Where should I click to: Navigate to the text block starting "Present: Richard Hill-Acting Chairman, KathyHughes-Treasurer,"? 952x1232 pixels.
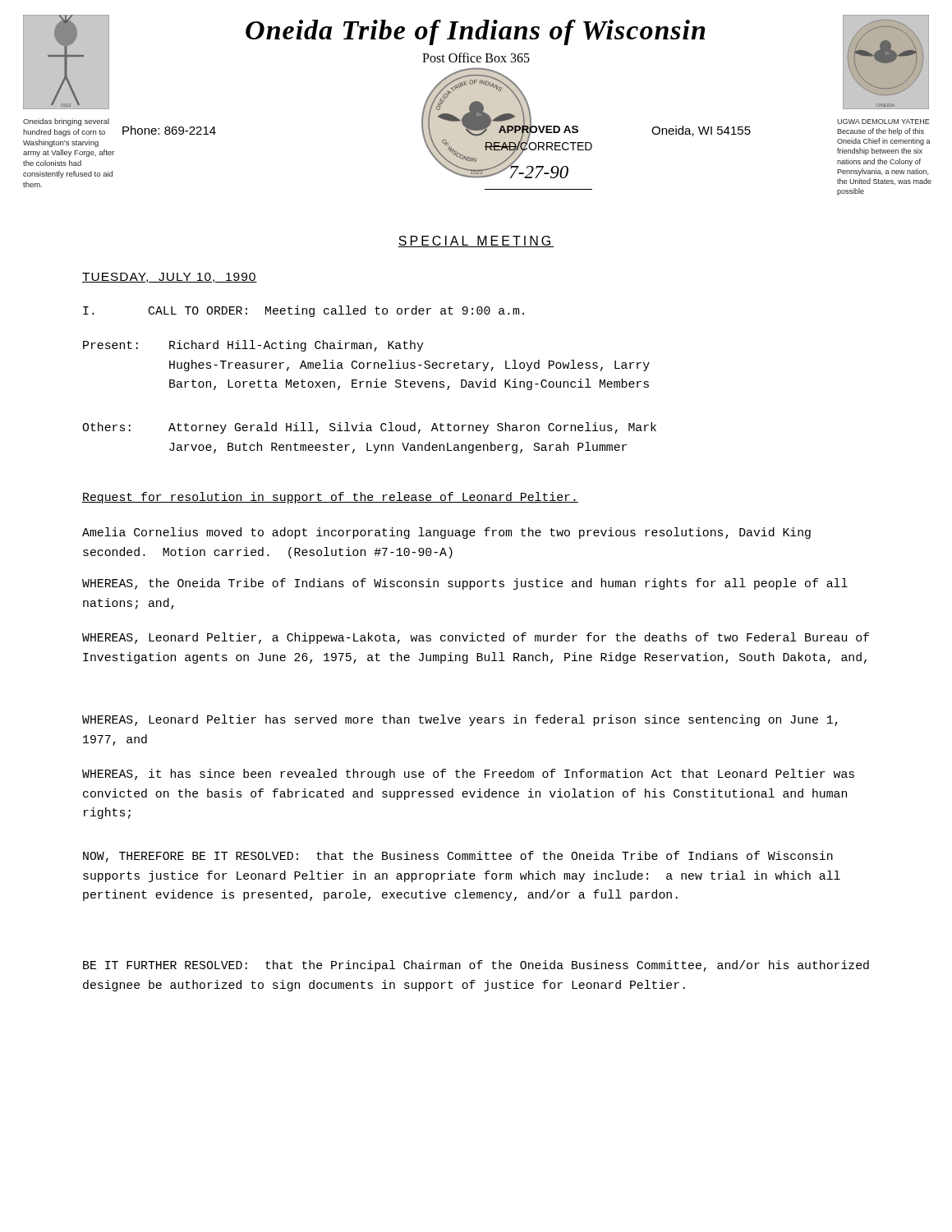(366, 366)
